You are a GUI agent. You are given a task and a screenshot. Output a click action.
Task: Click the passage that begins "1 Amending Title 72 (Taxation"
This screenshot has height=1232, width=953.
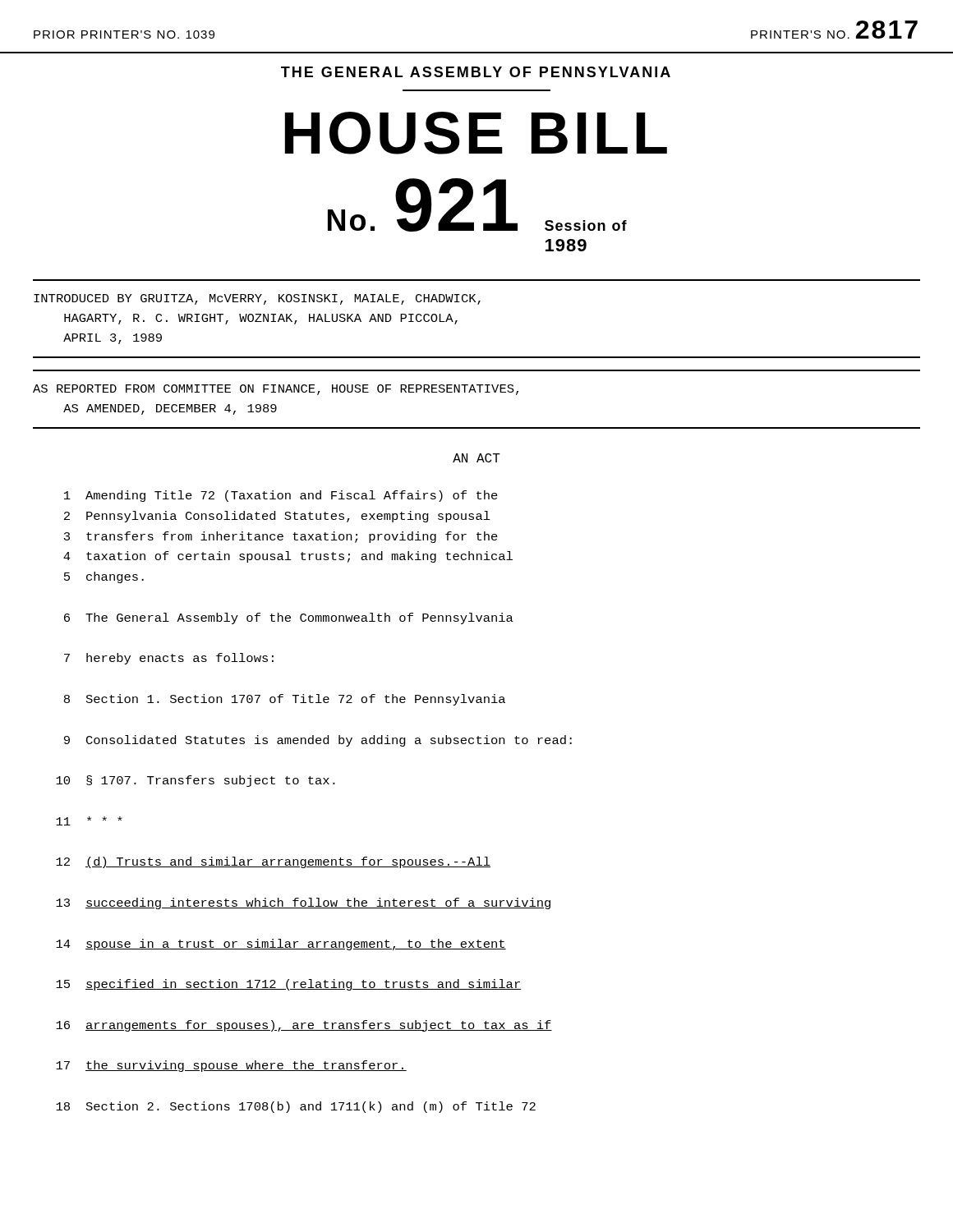pyautogui.click(x=476, y=537)
